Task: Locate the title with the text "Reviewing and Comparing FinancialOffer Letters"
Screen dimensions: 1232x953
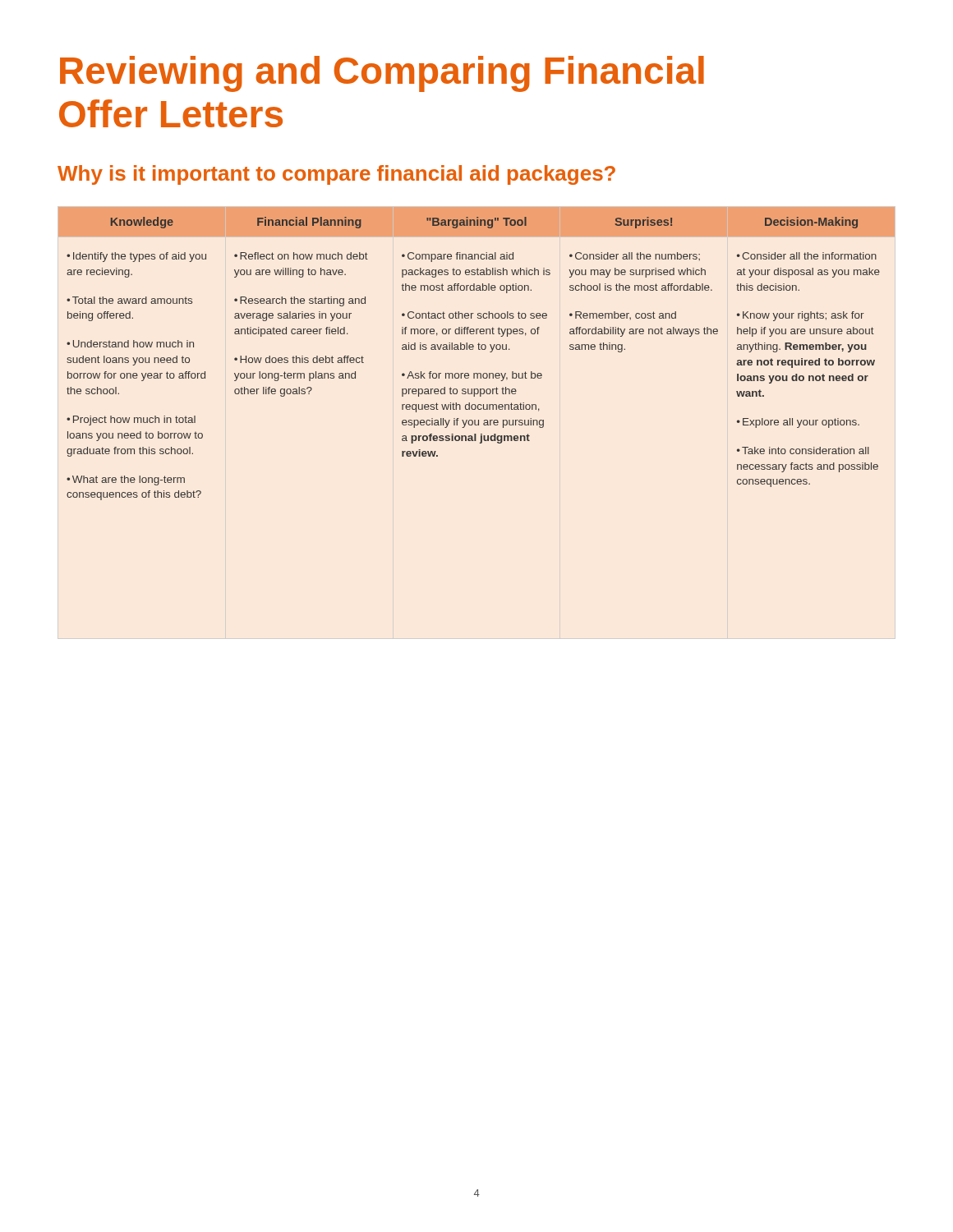Action: [x=476, y=93]
